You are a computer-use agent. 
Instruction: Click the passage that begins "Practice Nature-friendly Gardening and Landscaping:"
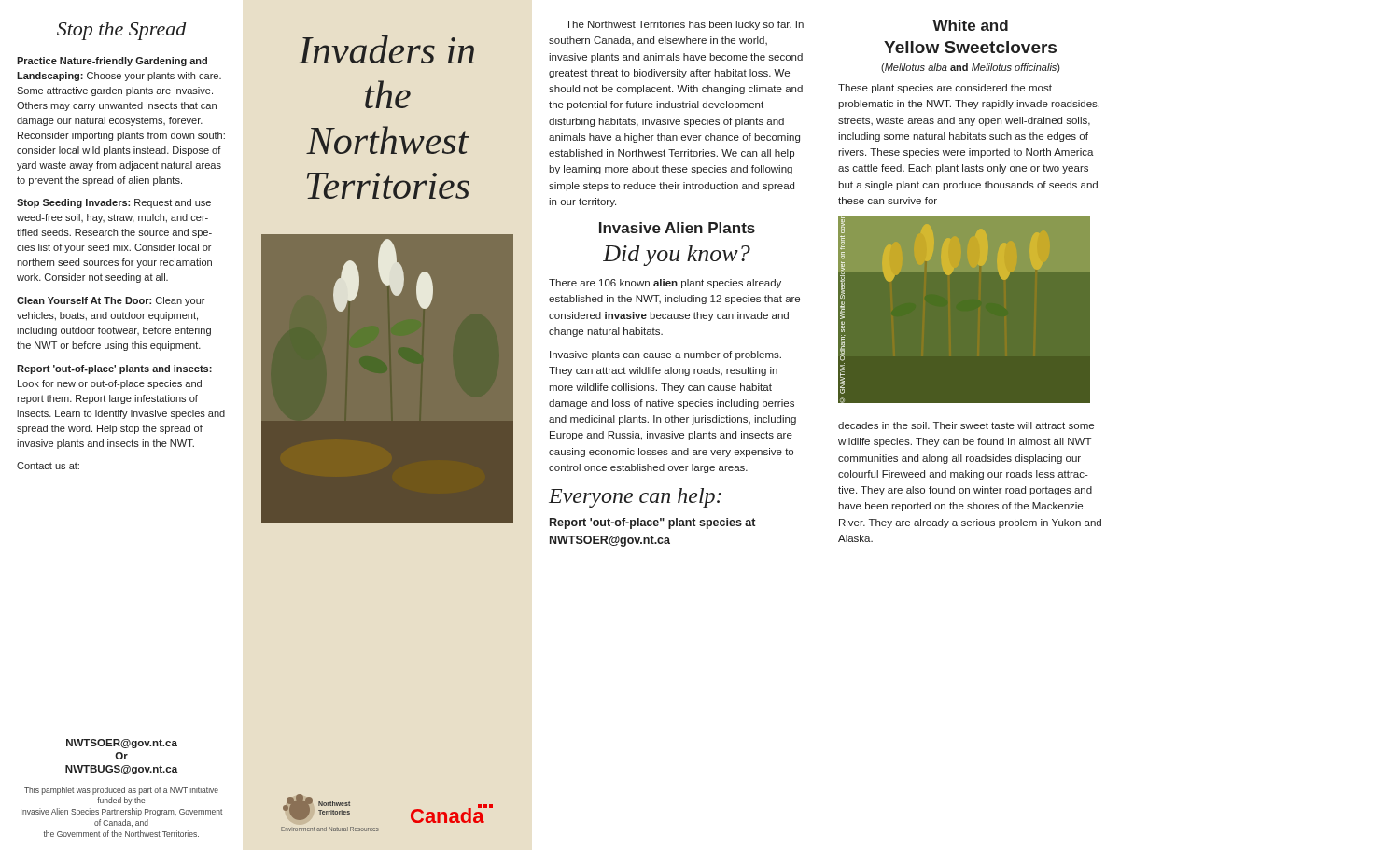pyautogui.click(x=121, y=120)
